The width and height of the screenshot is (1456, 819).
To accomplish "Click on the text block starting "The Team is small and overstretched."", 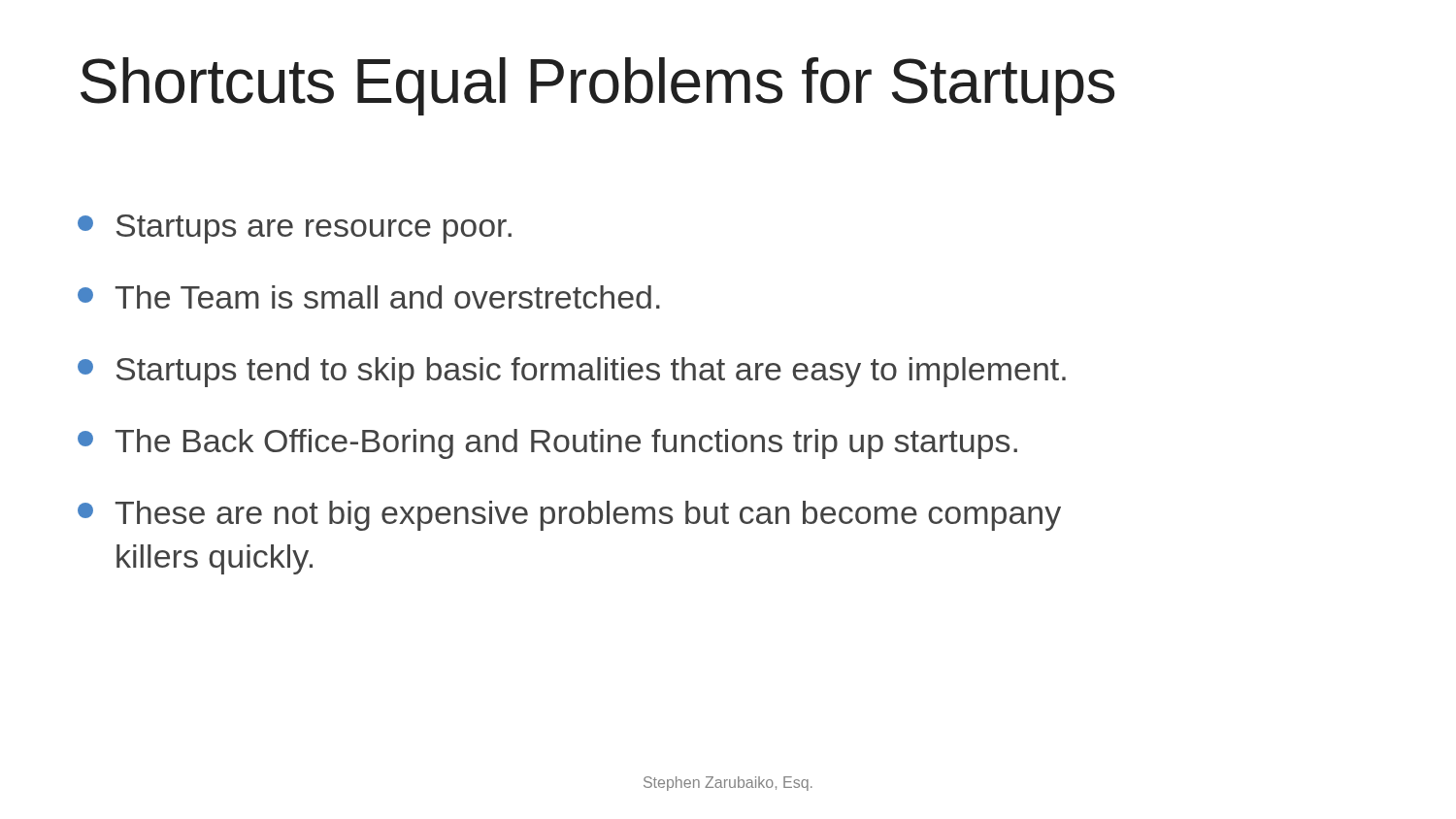I will 369,297.
